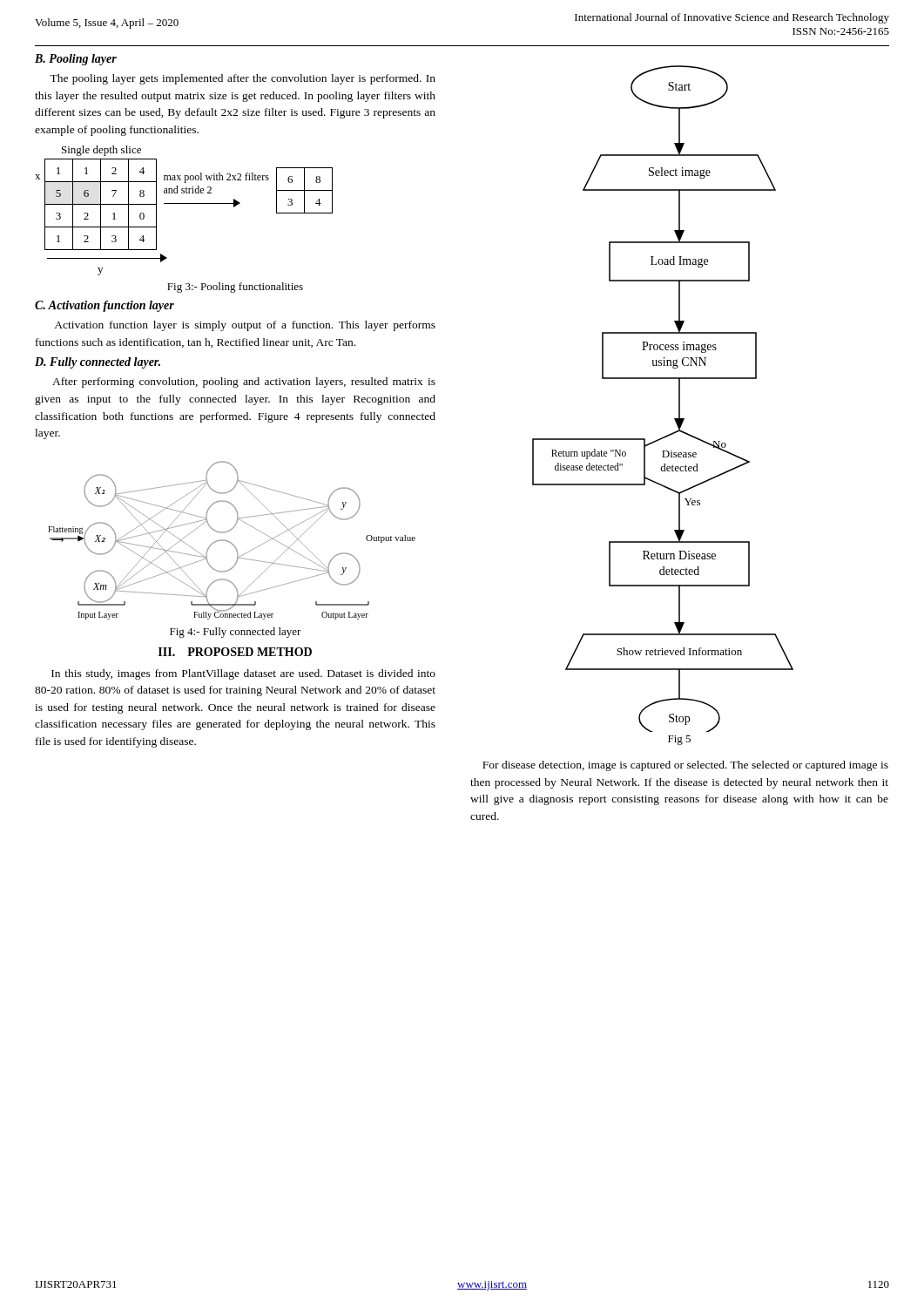
Task: Locate the region starting "D. Fully connected layer."
Action: coord(98,362)
